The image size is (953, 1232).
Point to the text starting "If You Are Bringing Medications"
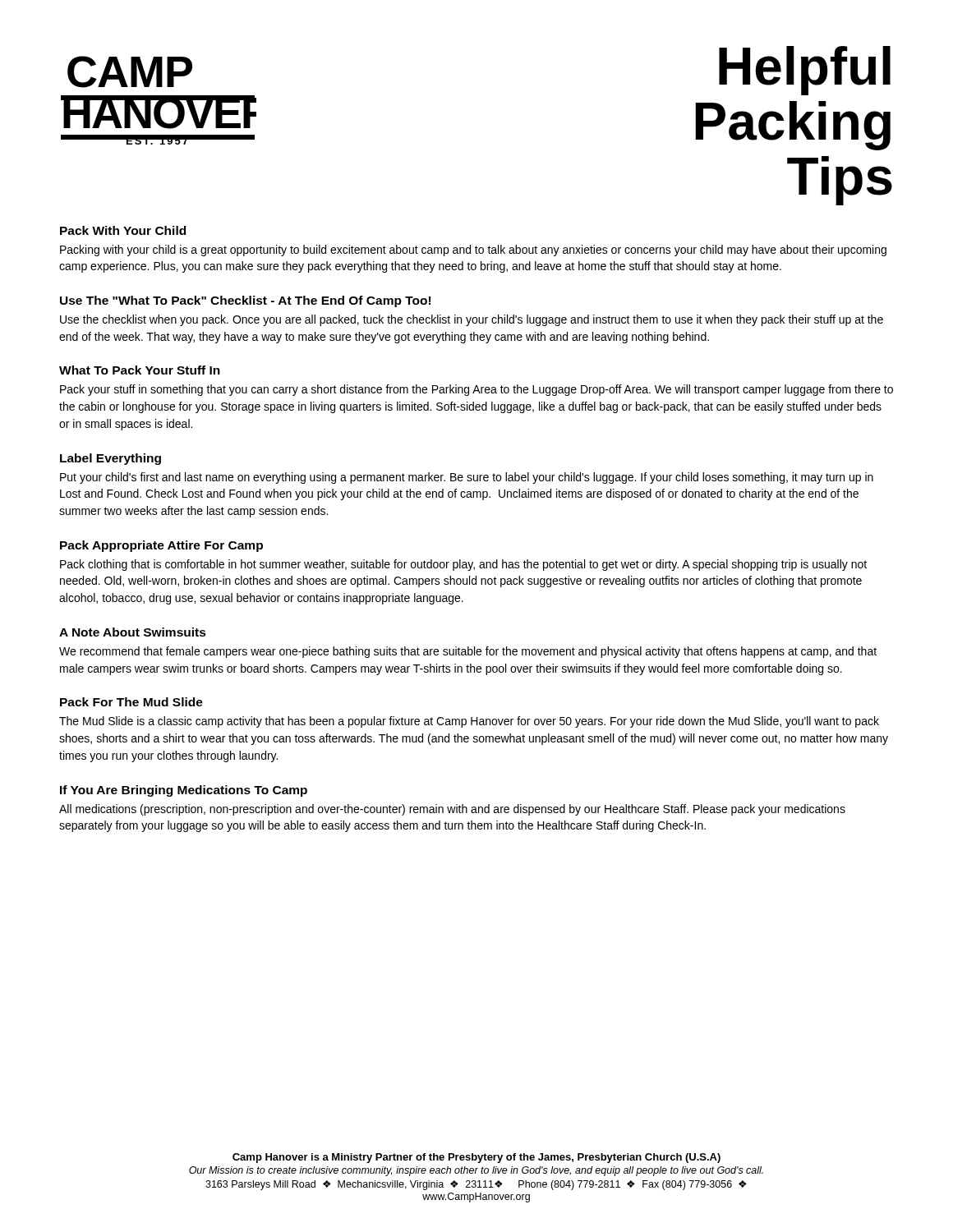coord(183,789)
